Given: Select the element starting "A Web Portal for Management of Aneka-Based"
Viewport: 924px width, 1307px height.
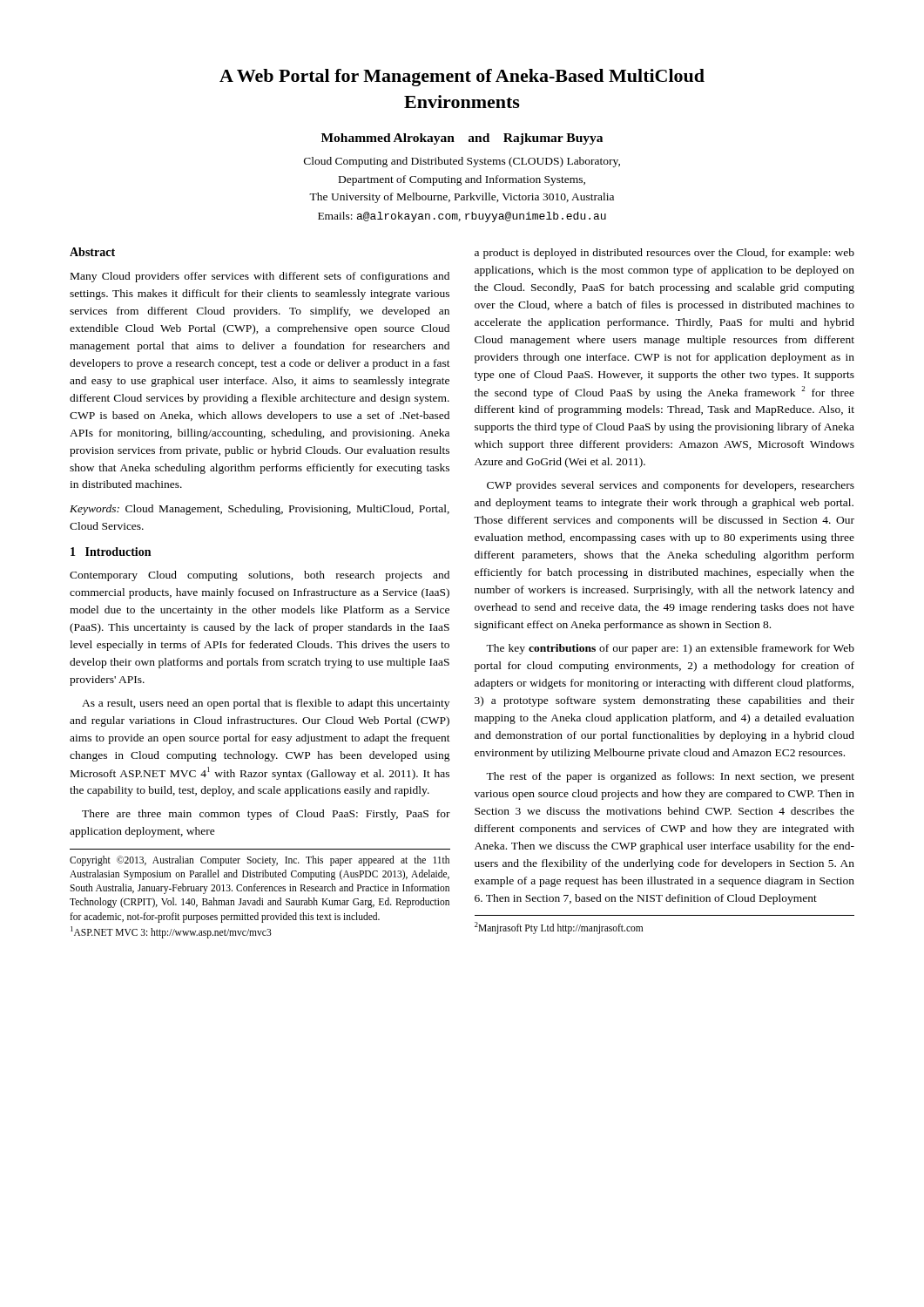Looking at the screenshot, I should click(462, 89).
